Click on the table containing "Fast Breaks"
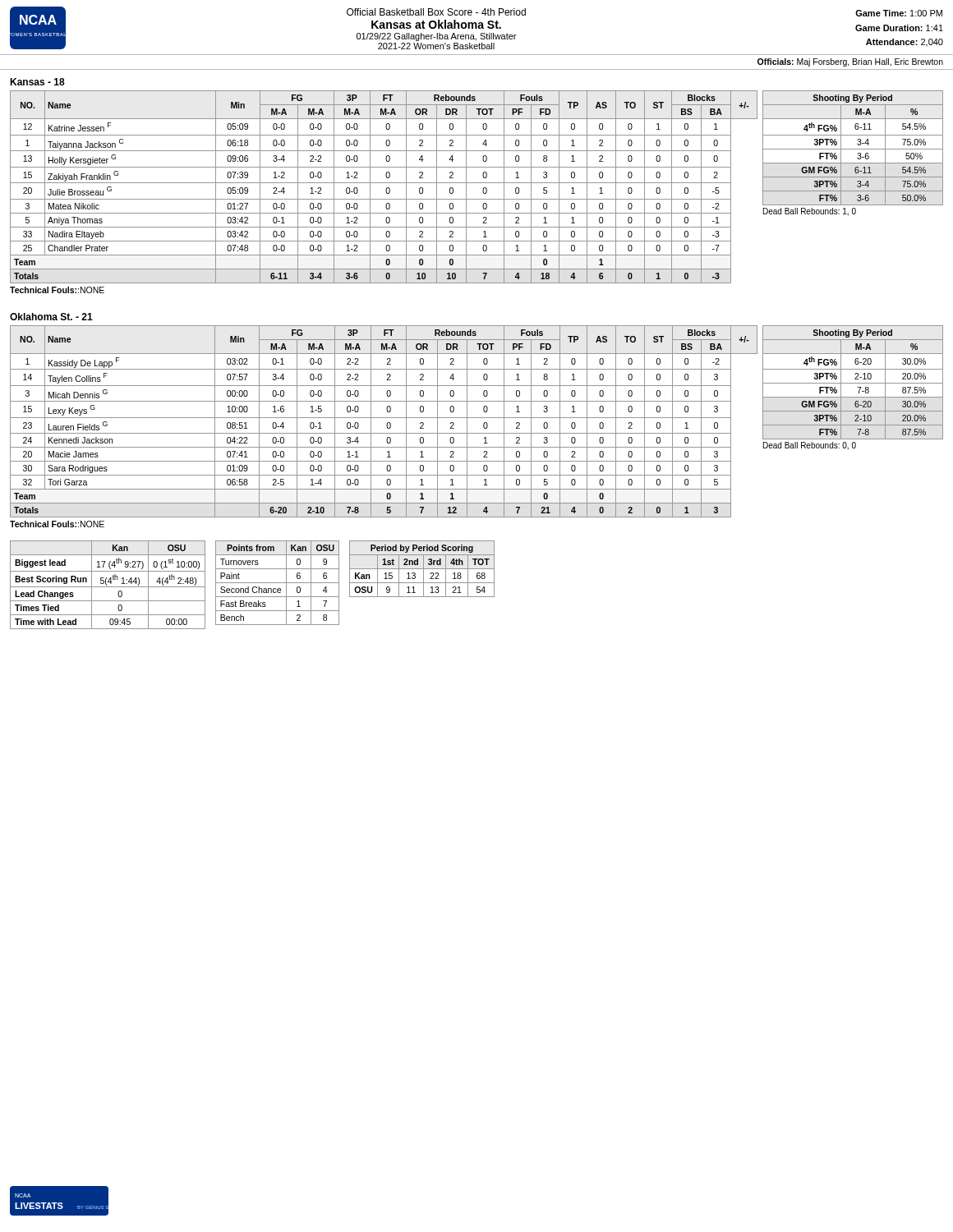The height and width of the screenshot is (1232, 953). (277, 583)
